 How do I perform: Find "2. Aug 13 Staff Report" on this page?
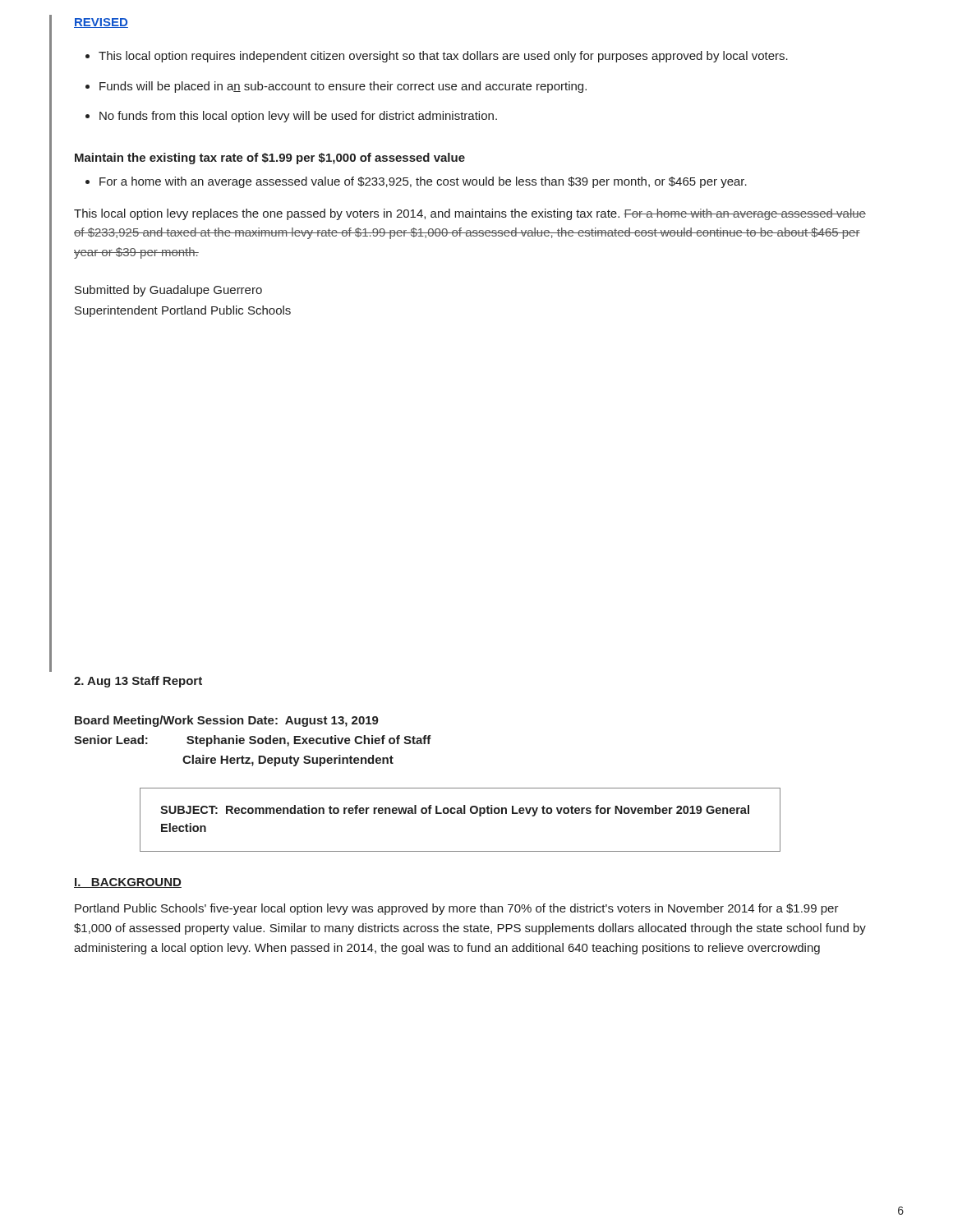pyautogui.click(x=138, y=680)
